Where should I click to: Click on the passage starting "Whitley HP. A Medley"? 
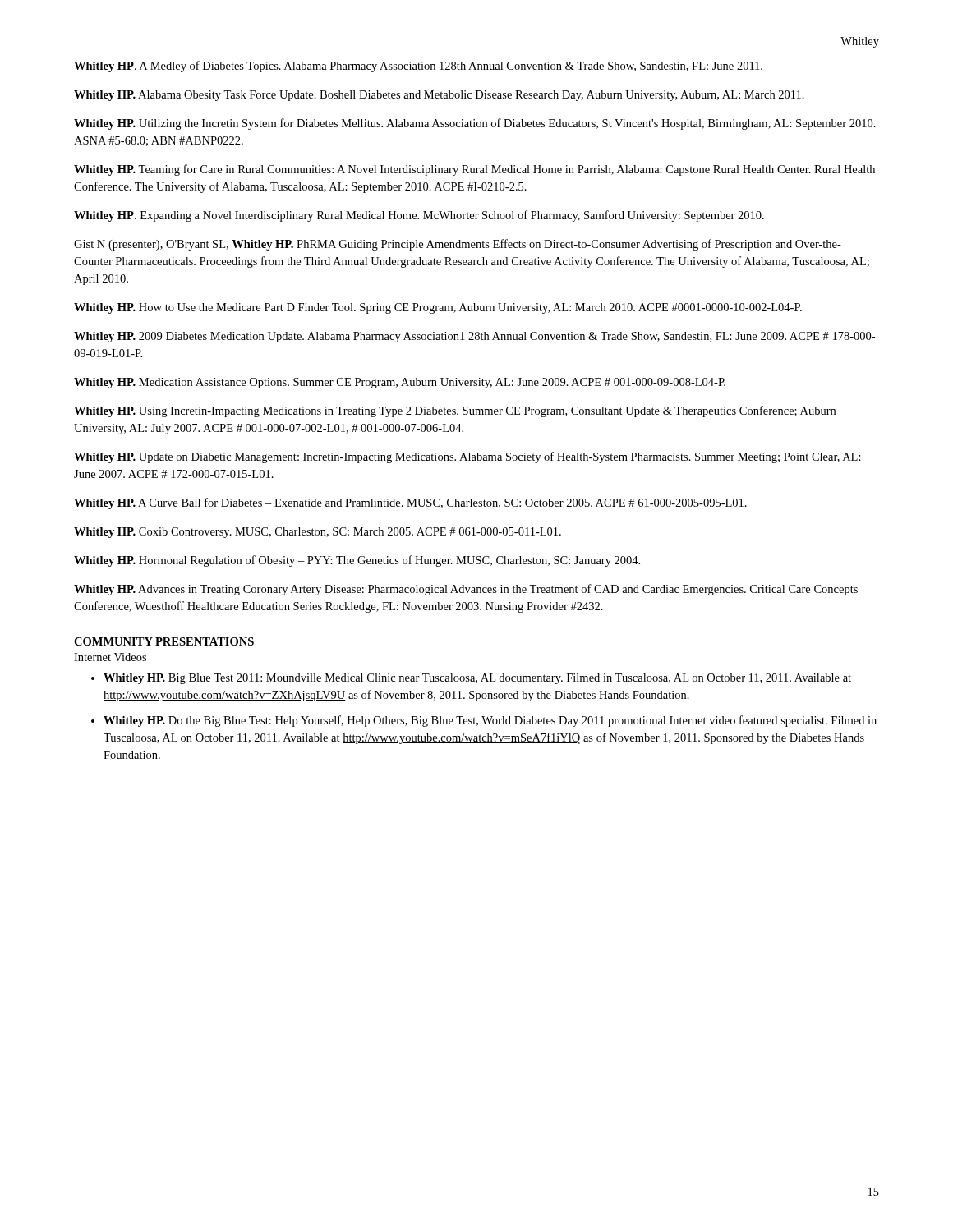point(419,66)
